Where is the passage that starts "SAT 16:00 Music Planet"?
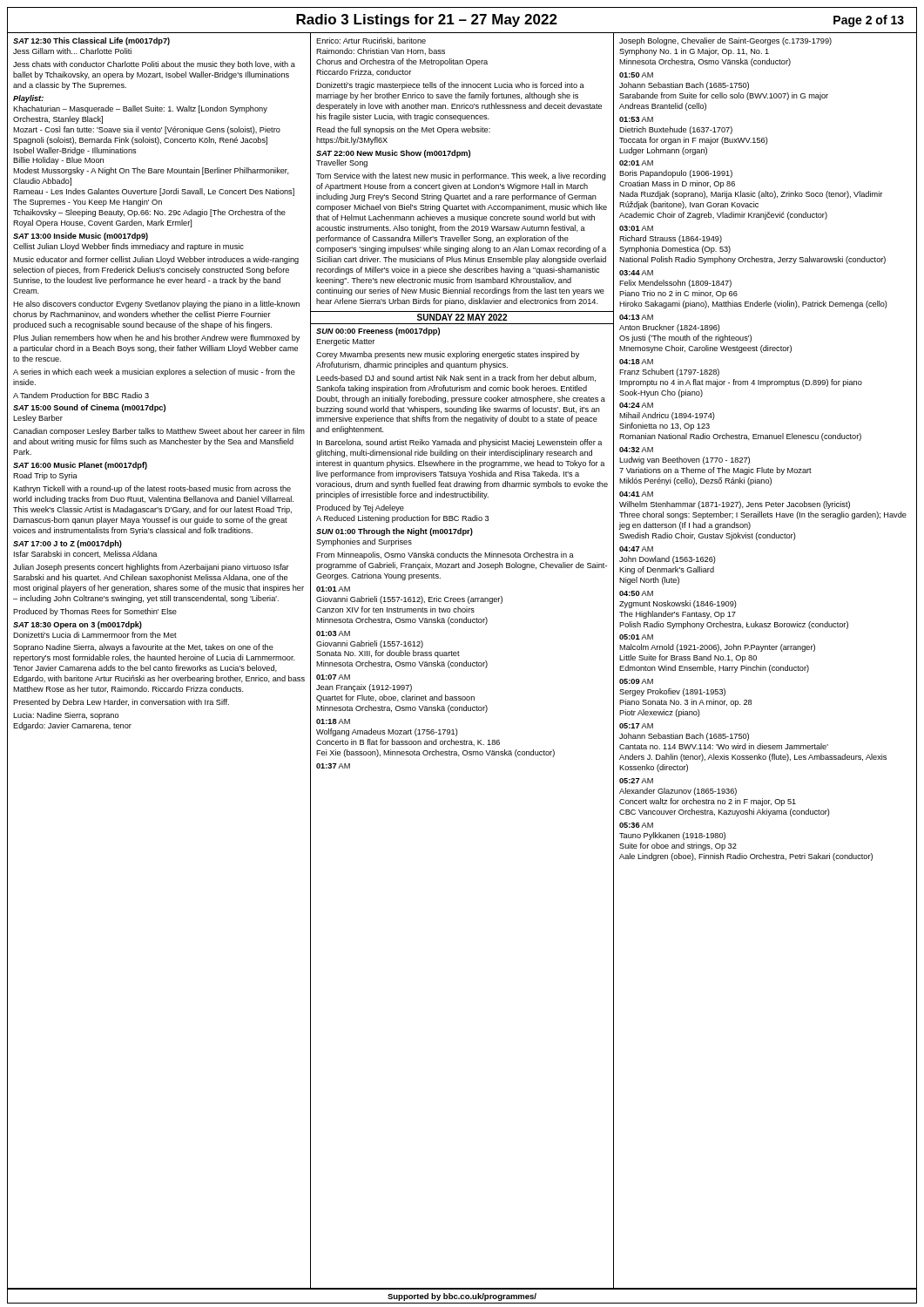This screenshot has height=1307, width=924. click(x=159, y=499)
